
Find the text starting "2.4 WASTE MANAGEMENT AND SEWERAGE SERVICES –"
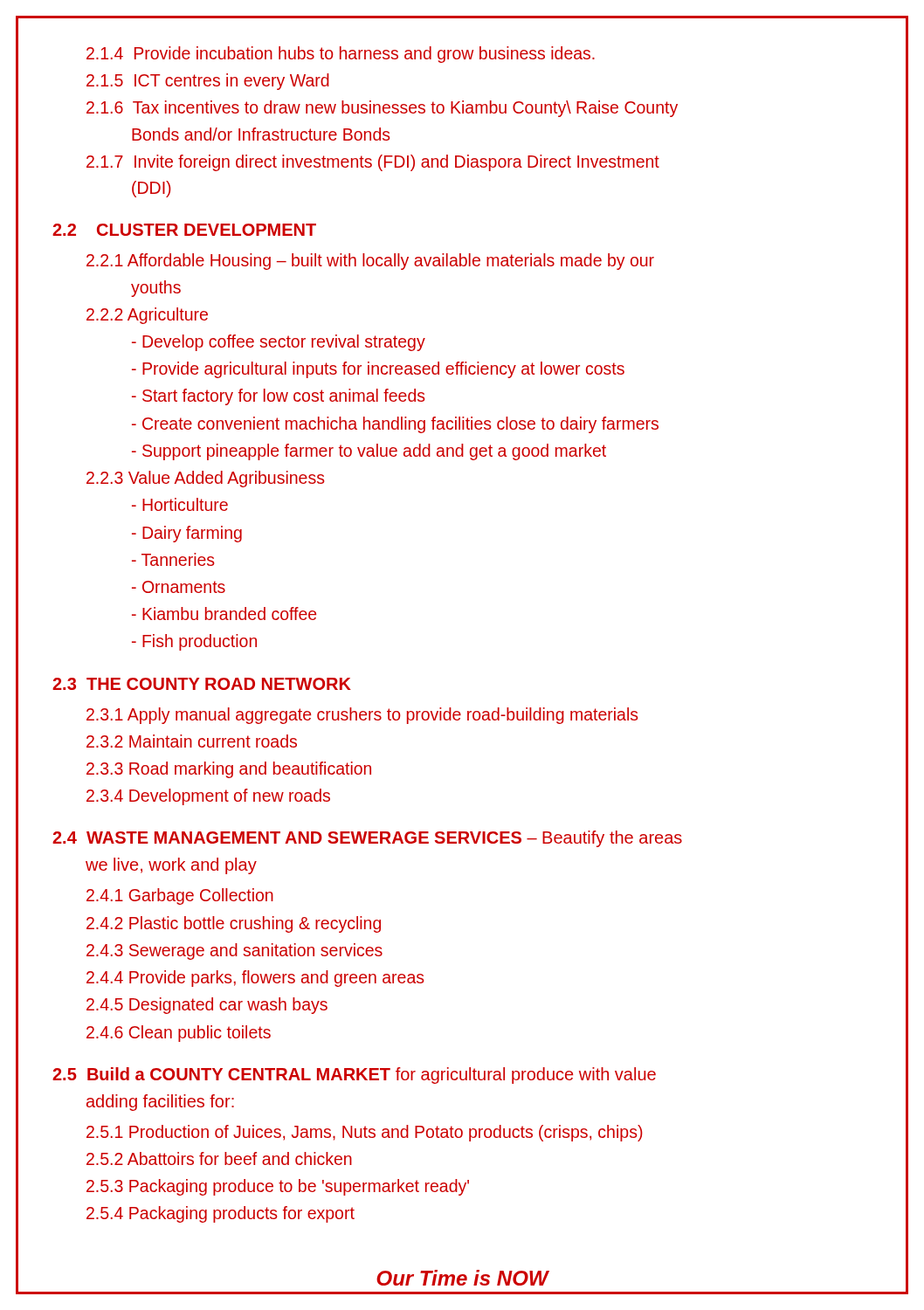[367, 854]
